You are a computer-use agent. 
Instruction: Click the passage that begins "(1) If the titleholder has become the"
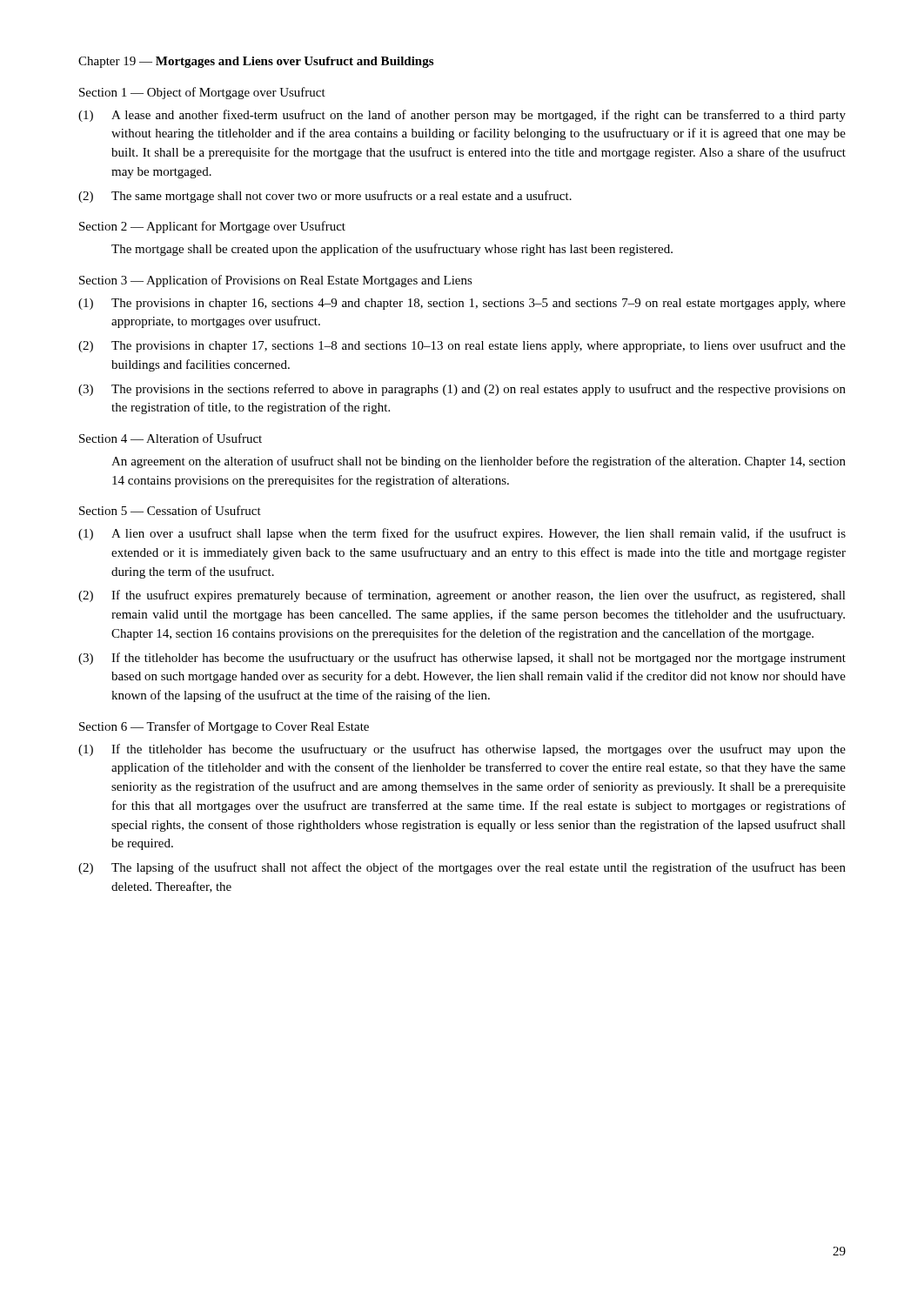pyautogui.click(x=462, y=797)
